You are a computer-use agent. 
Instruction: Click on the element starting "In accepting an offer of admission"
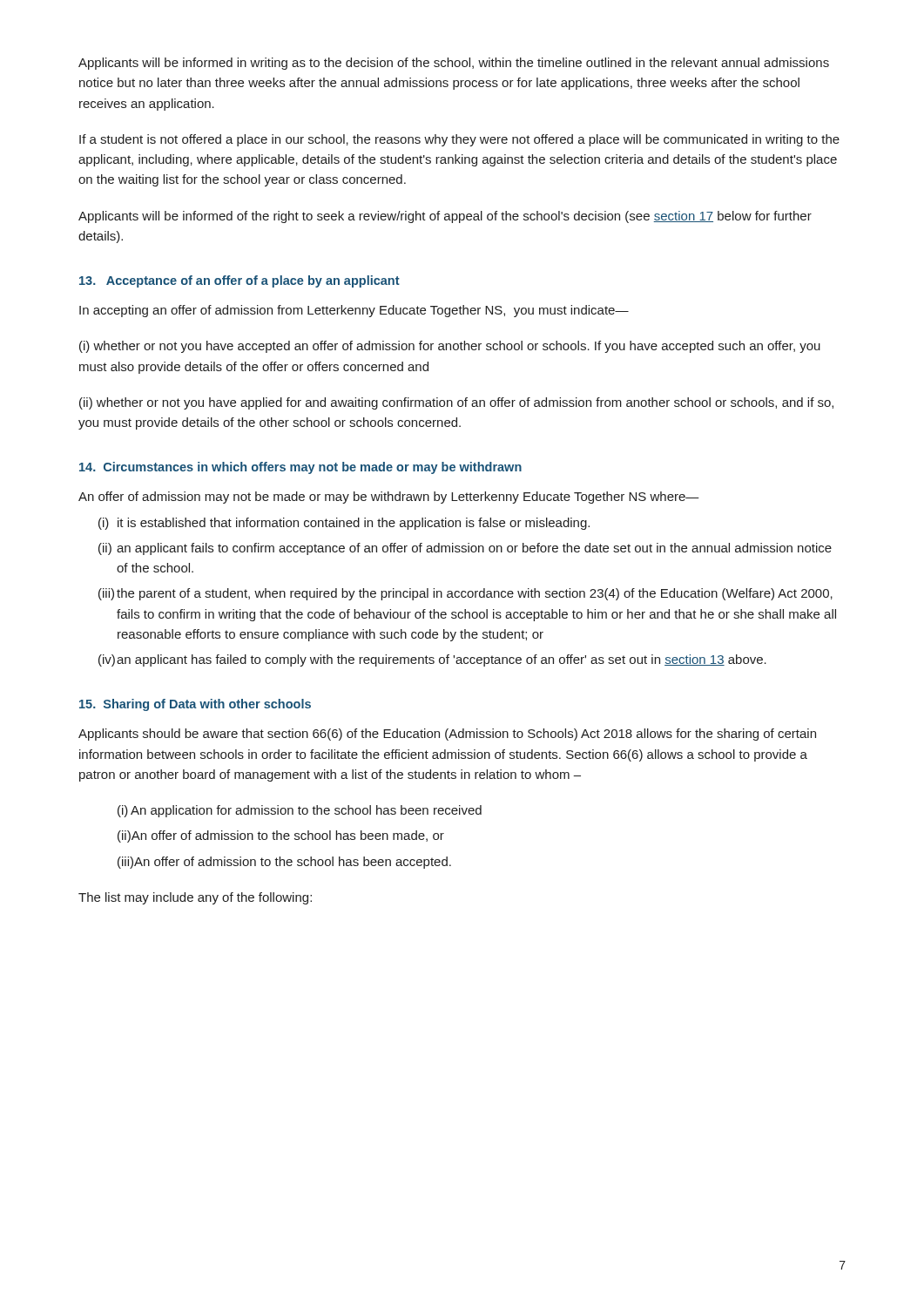[x=353, y=310]
